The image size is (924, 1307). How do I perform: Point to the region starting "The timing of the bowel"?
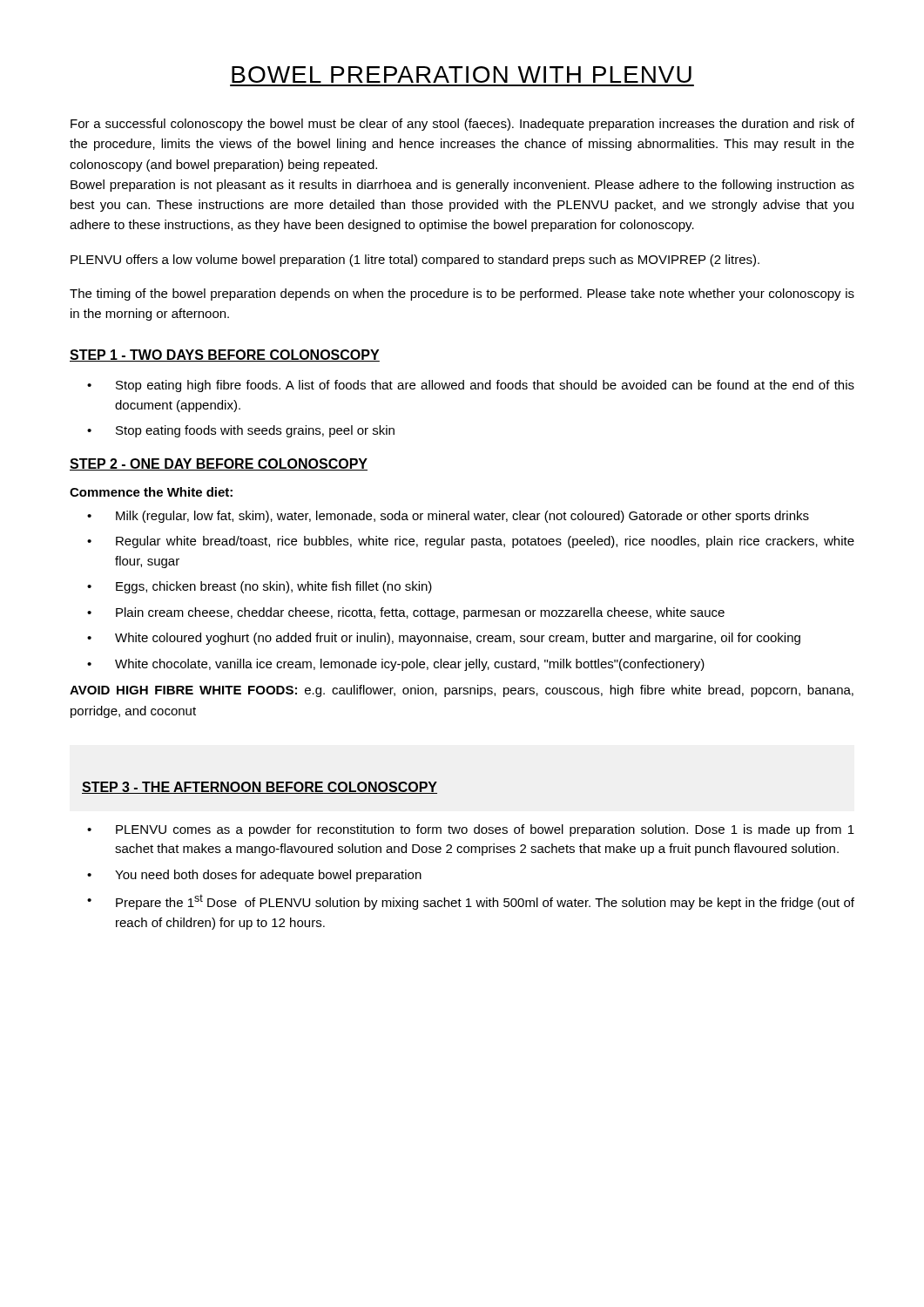tap(462, 303)
